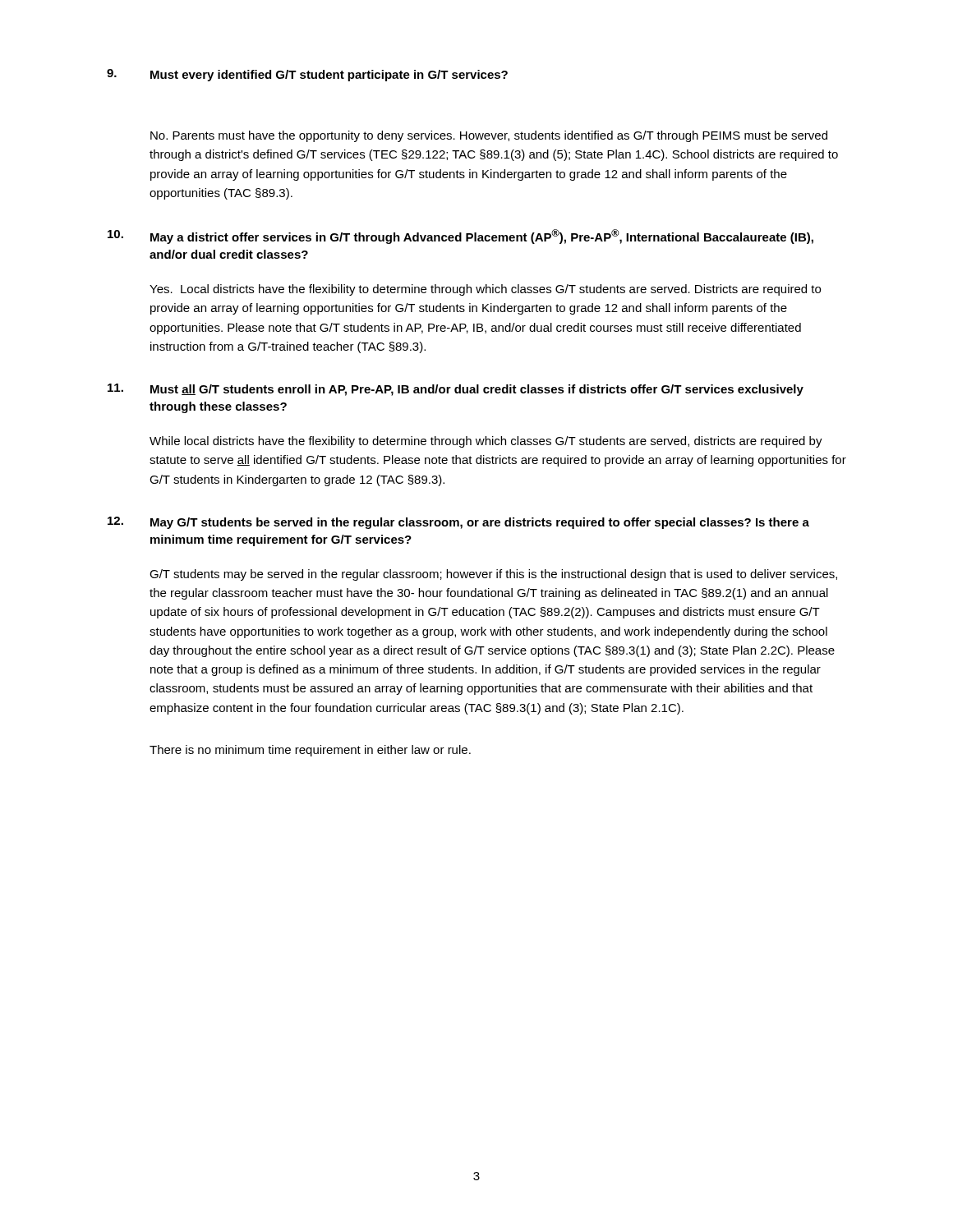Locate the passage starting "11. Must all G/T students enroll in"

point(476,402)
